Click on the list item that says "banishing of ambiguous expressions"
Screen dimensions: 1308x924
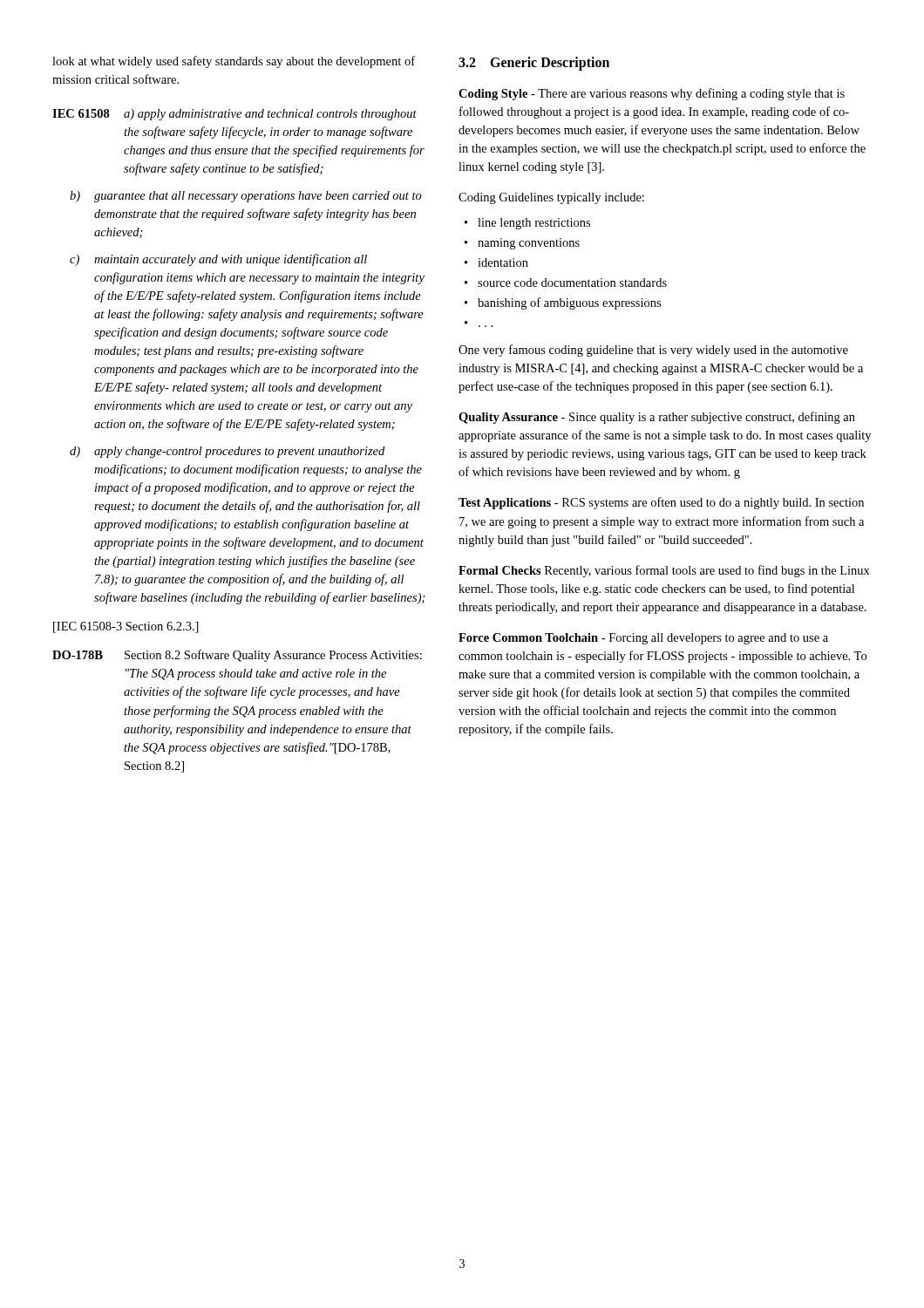(570, 303)
